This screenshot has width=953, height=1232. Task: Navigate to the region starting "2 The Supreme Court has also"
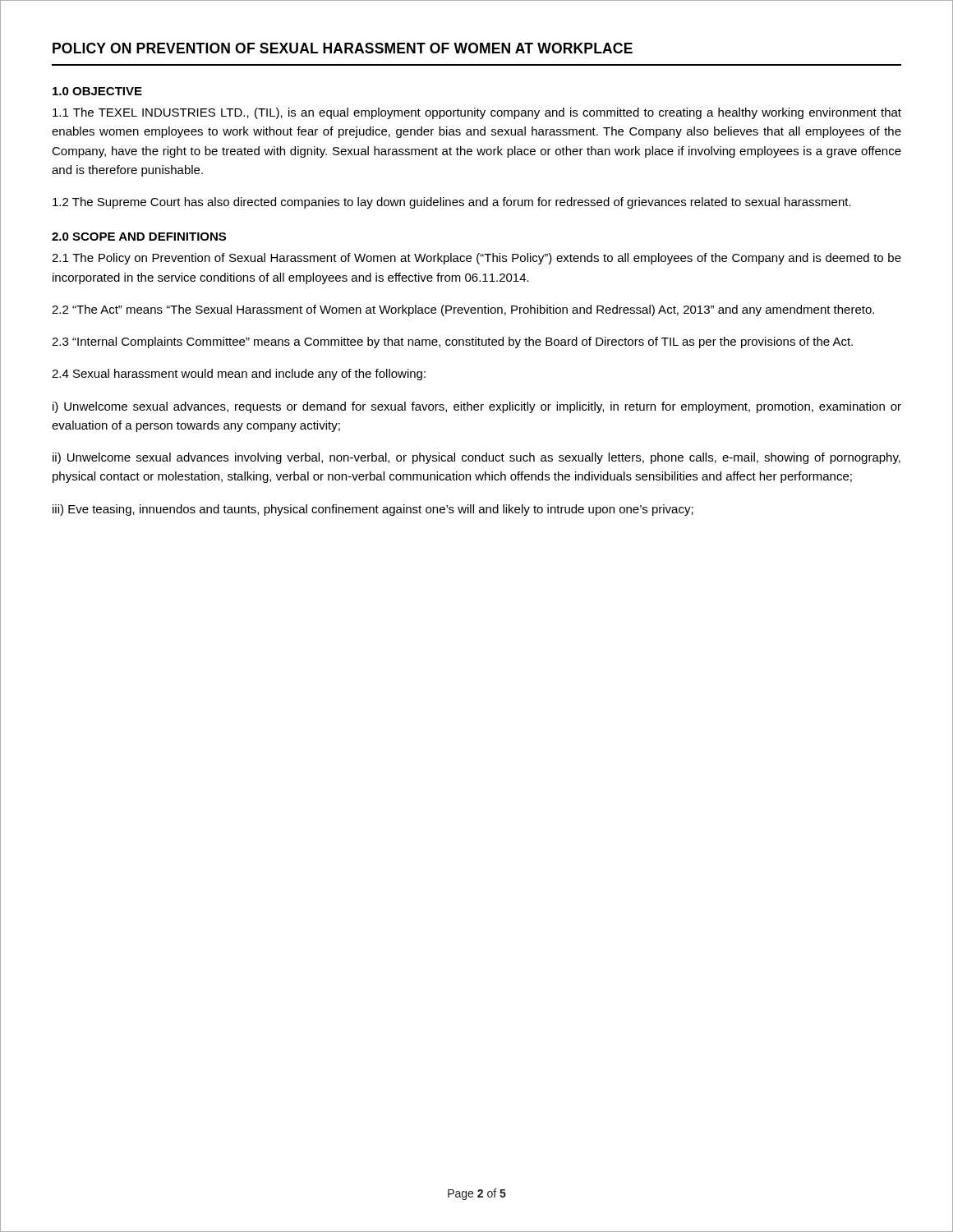click(x=452, y=202)
